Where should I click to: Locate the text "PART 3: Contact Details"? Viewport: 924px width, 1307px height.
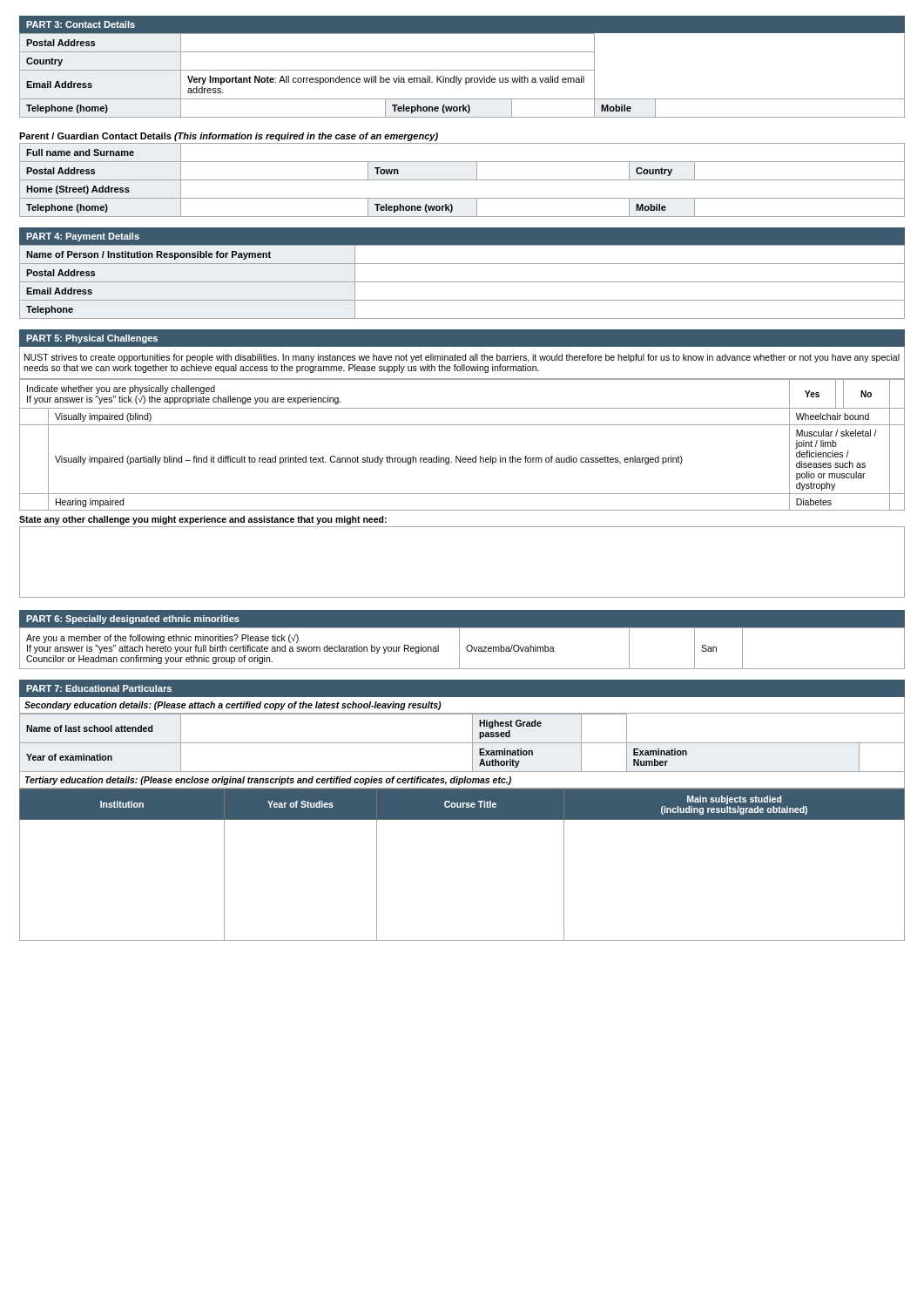(462, 24)
